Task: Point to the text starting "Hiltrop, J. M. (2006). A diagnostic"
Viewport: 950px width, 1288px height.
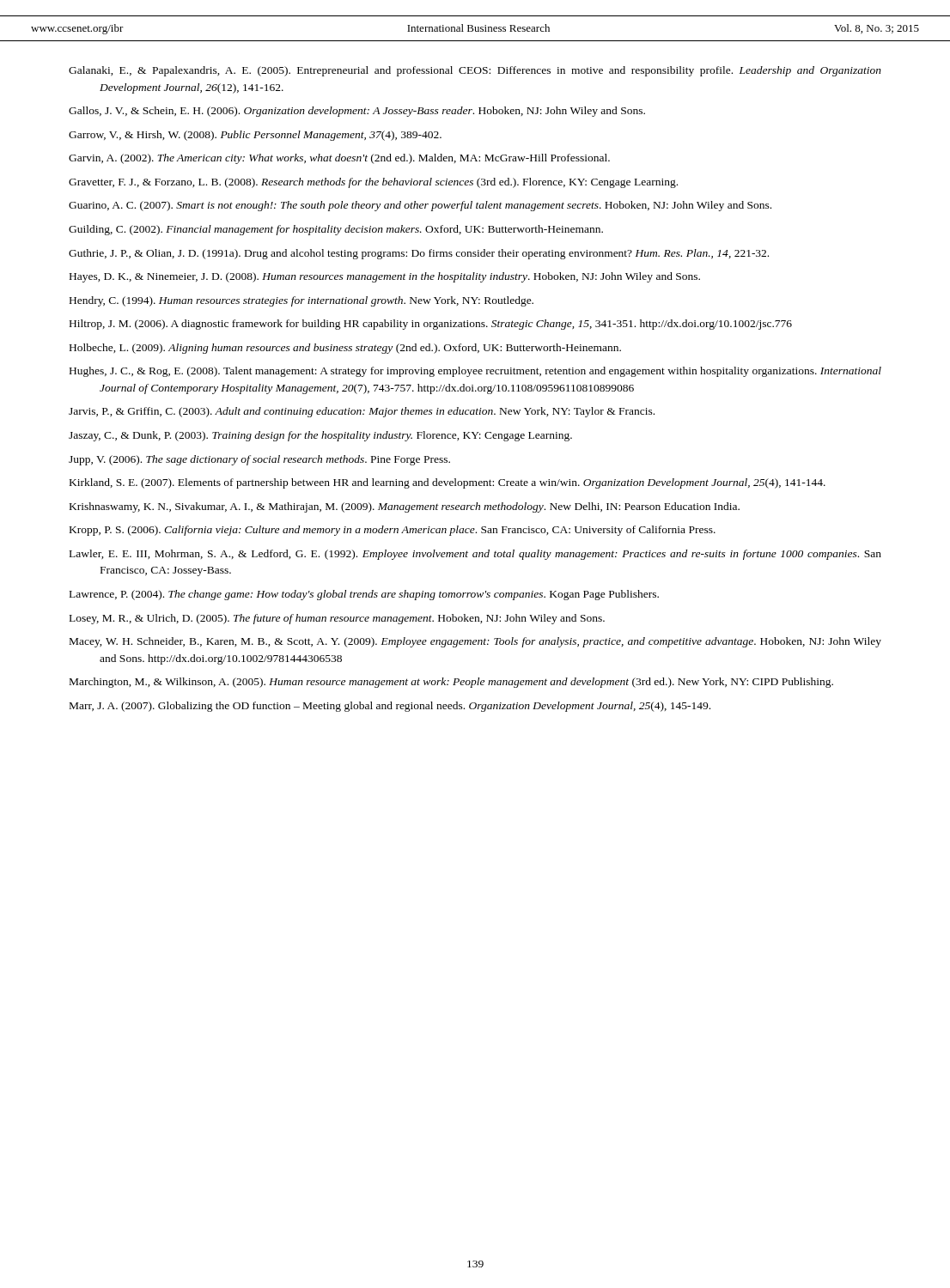Action: click(x=430, y=323)
